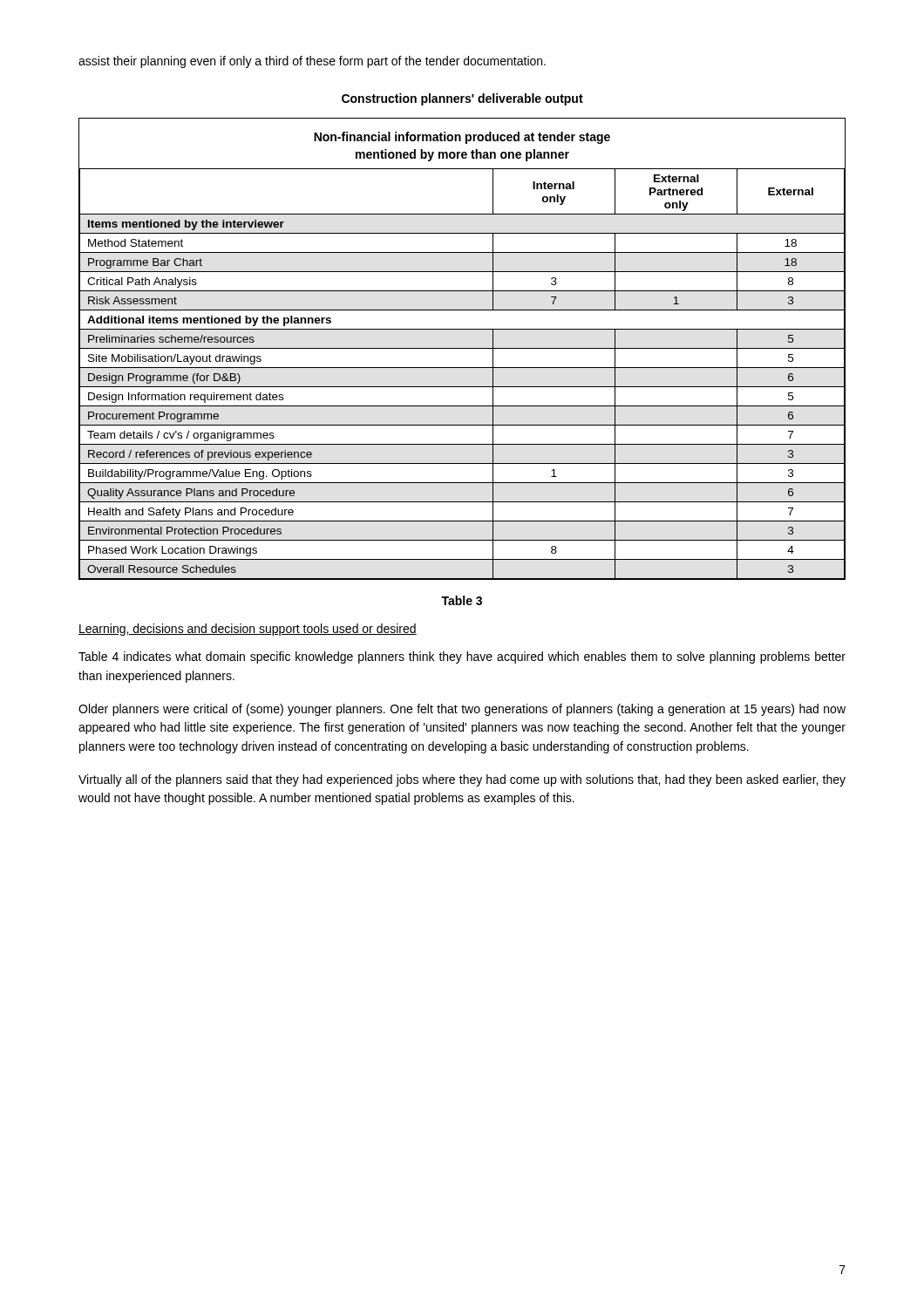Find the text block with the text "assist their planning"

(312, 61)
